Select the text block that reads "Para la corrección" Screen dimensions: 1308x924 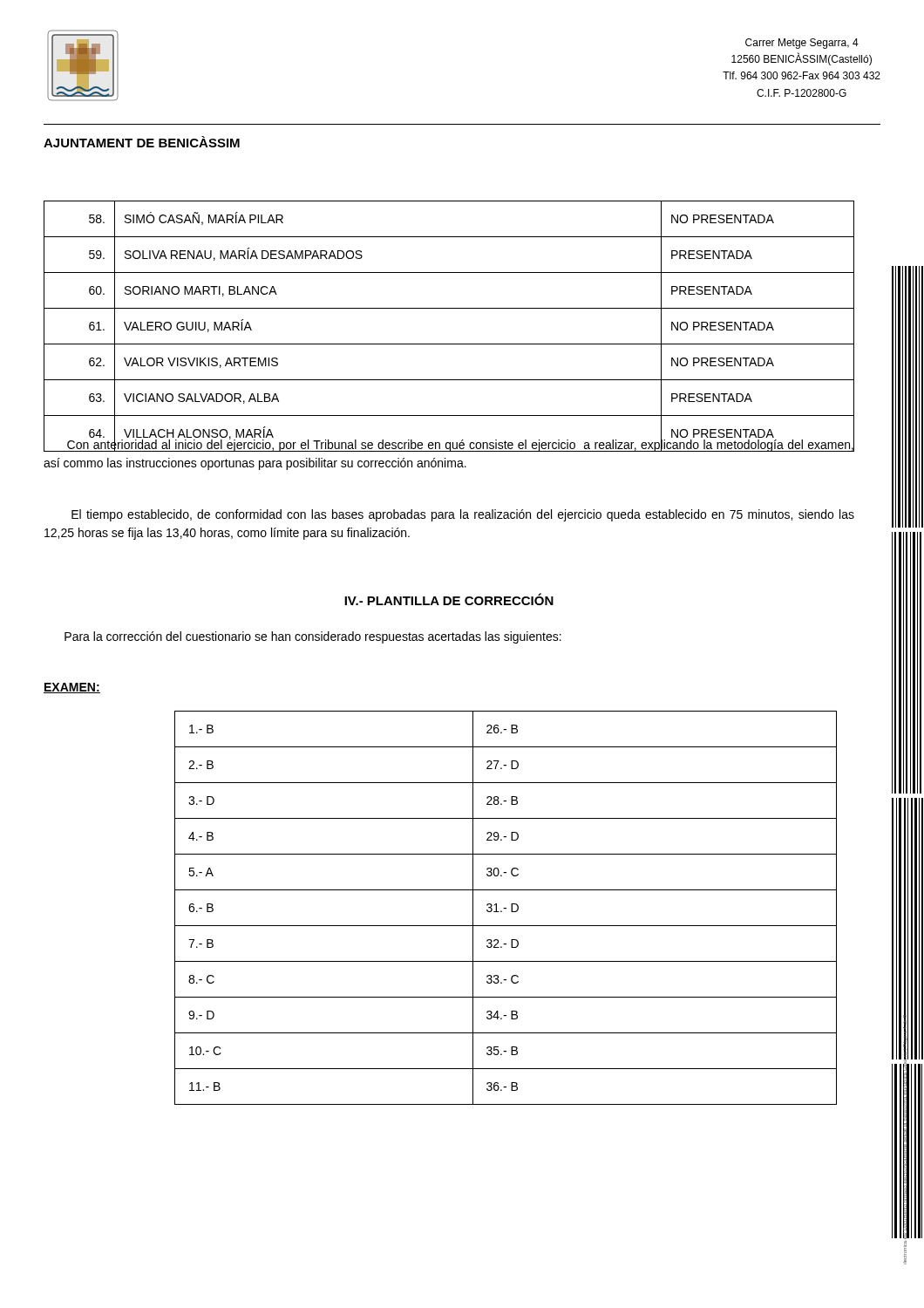click(x=303, y=637)
